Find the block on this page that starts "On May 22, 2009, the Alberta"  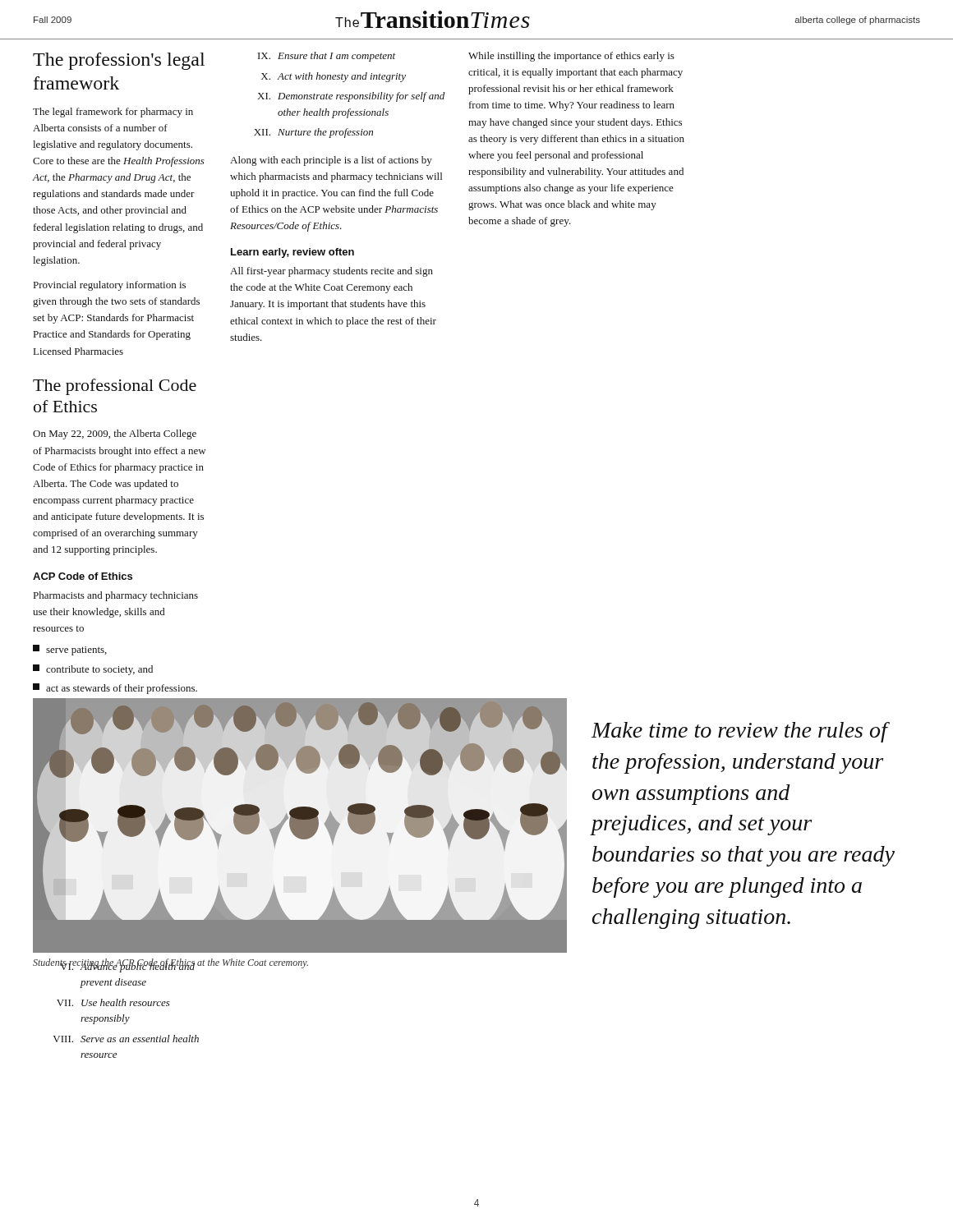pos(119,492)
